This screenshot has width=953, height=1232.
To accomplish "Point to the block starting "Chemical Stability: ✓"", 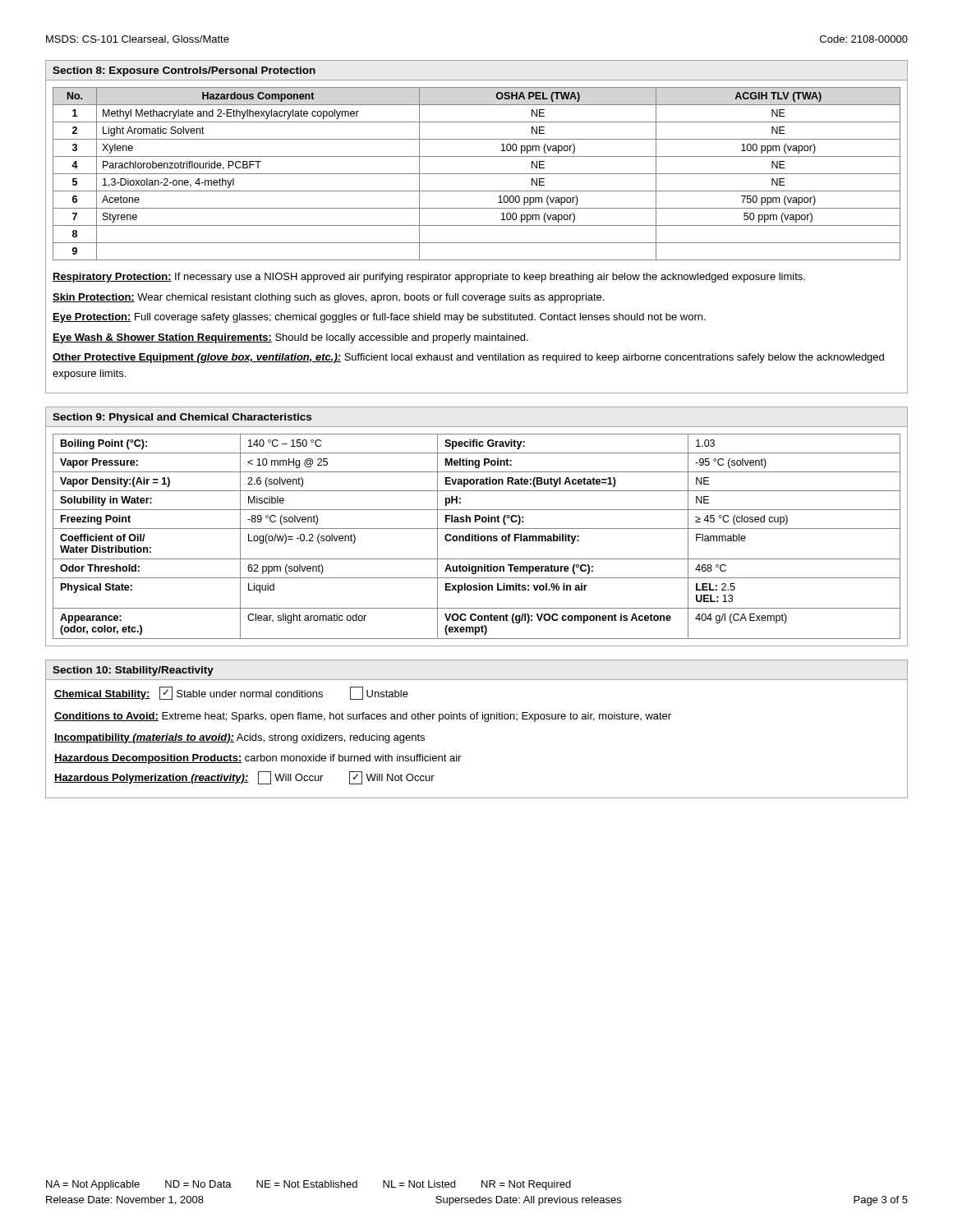I will 231,693.
